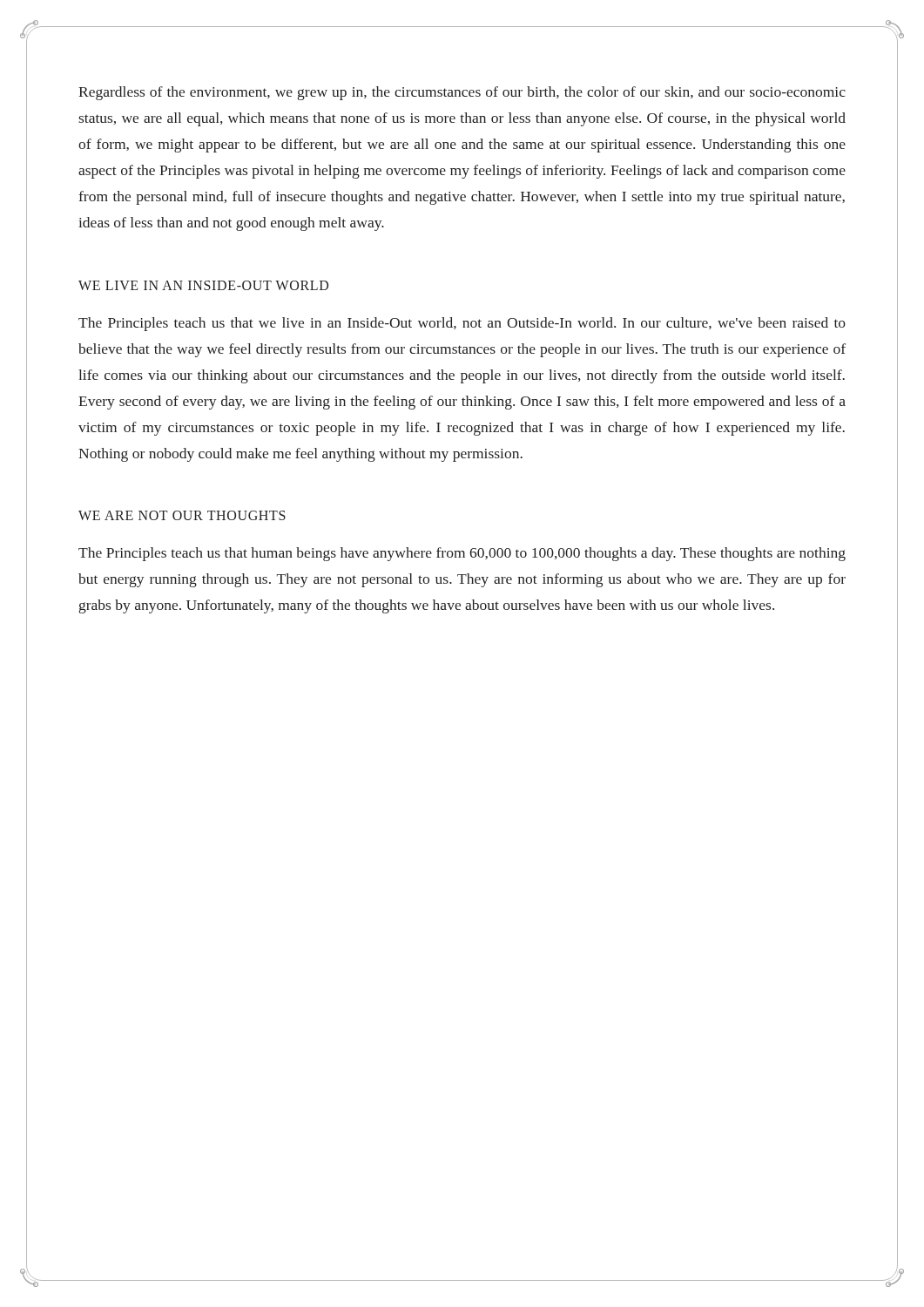Image resolution: width=924 pixels, height=1307 pixels.
Task: Navigate to the block starting "The Principles teach us that human"
Action: pyautogui.click(x=462, y=579)
